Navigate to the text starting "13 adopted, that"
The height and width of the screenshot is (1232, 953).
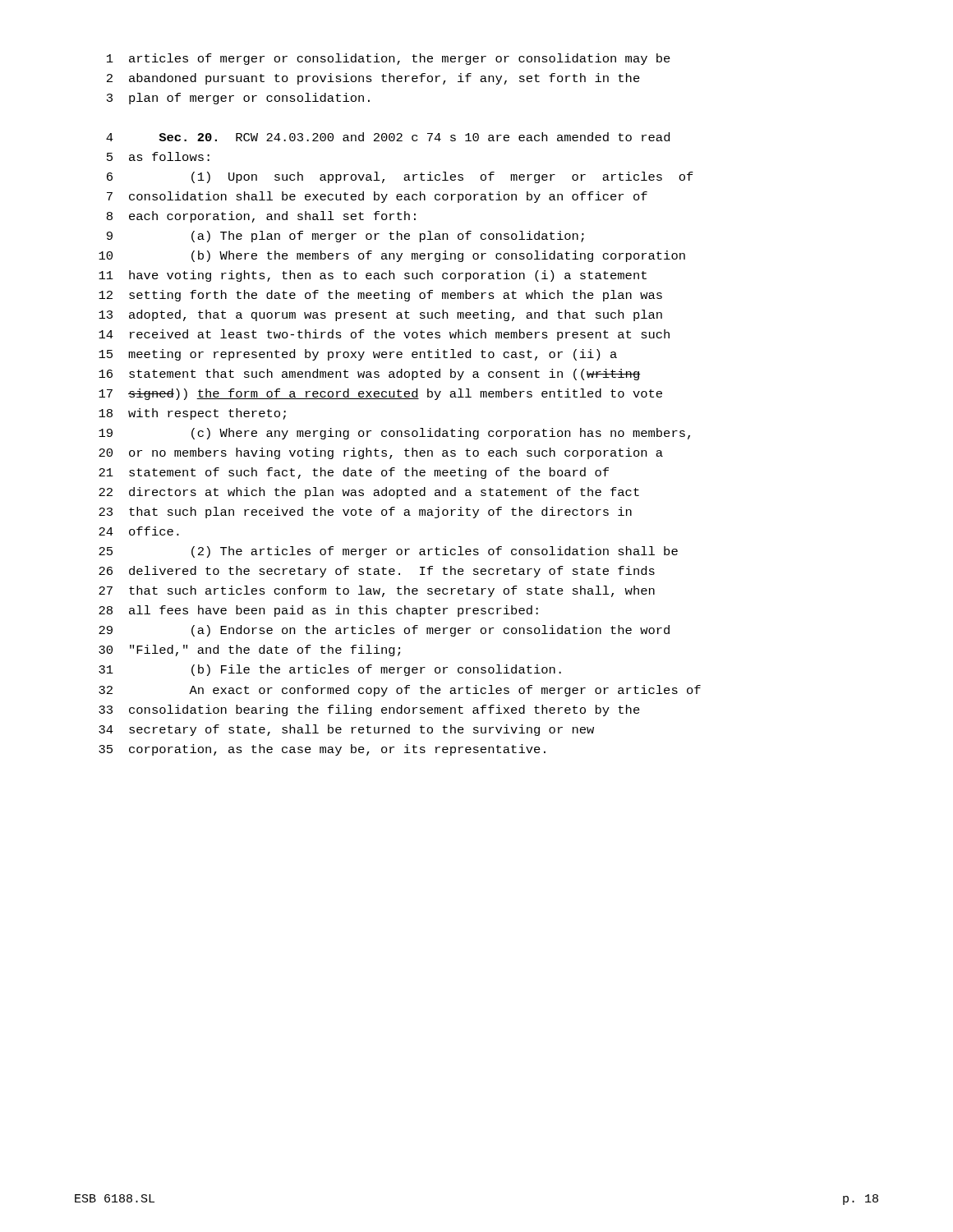point(476,316)
